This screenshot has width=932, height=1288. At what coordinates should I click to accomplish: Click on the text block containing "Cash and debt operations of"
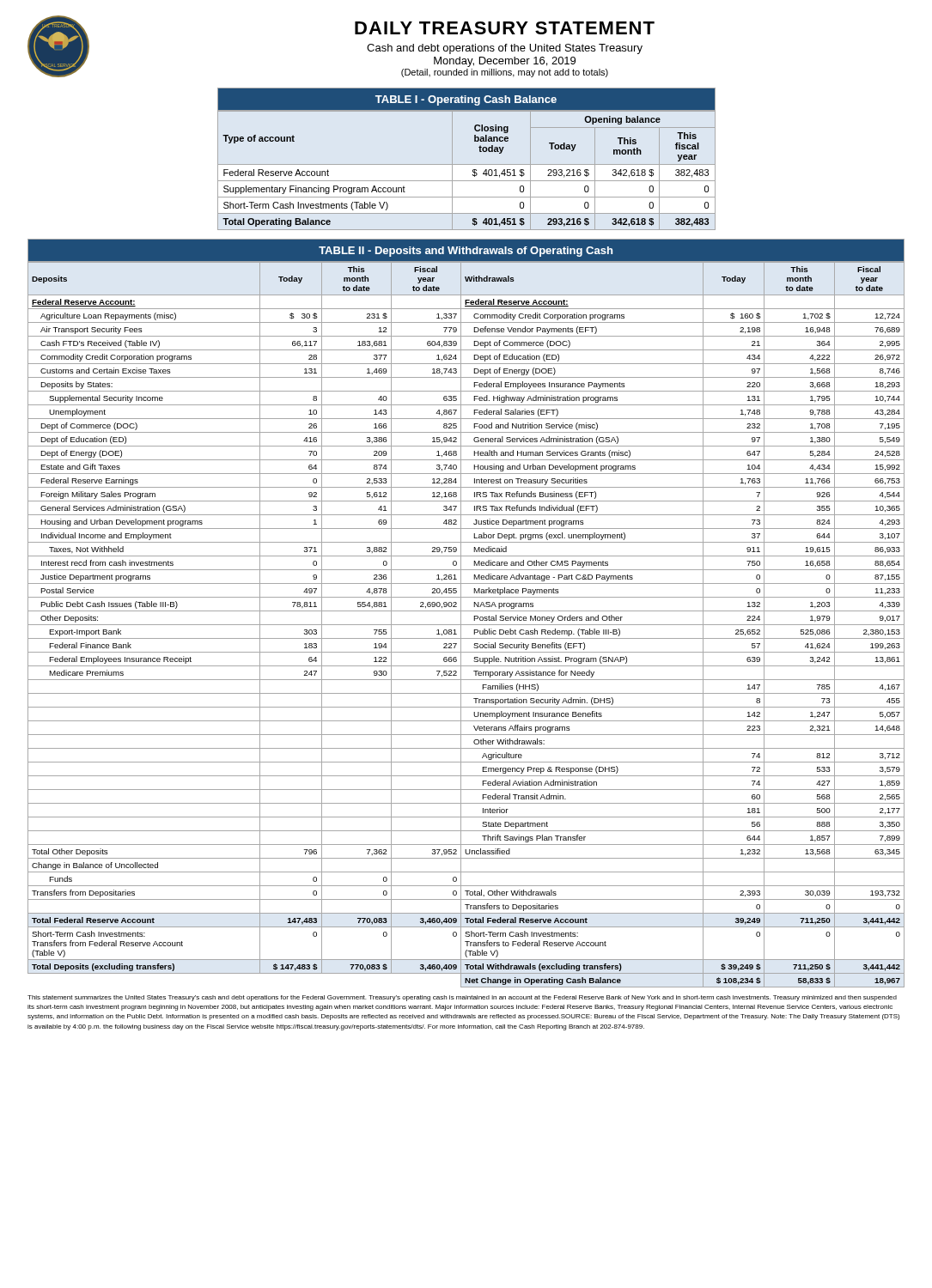click(x=505, y=48)
